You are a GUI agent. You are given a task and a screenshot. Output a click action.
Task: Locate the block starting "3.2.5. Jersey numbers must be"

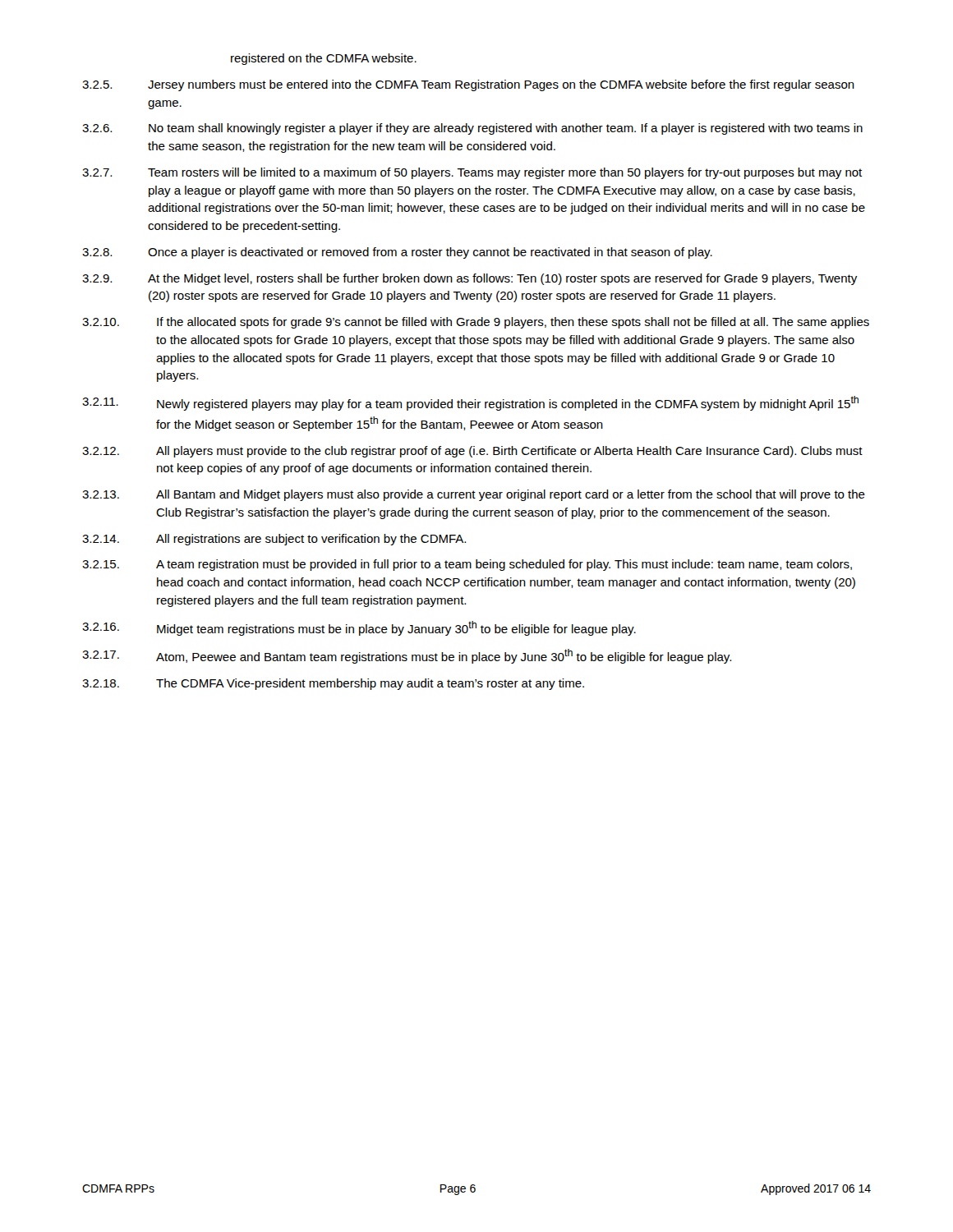(476, 93)
